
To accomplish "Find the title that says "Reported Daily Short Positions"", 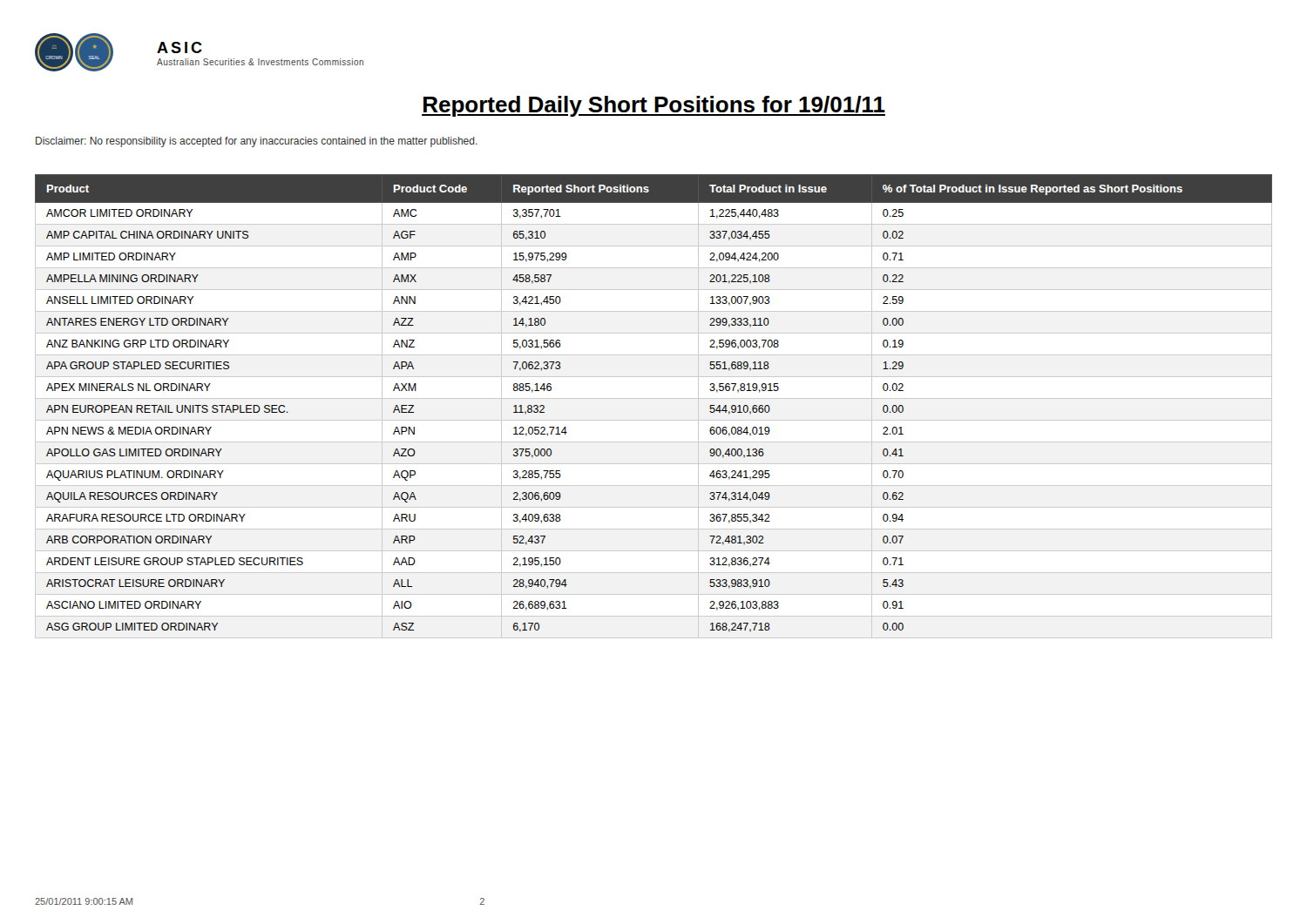I will 654,105.
